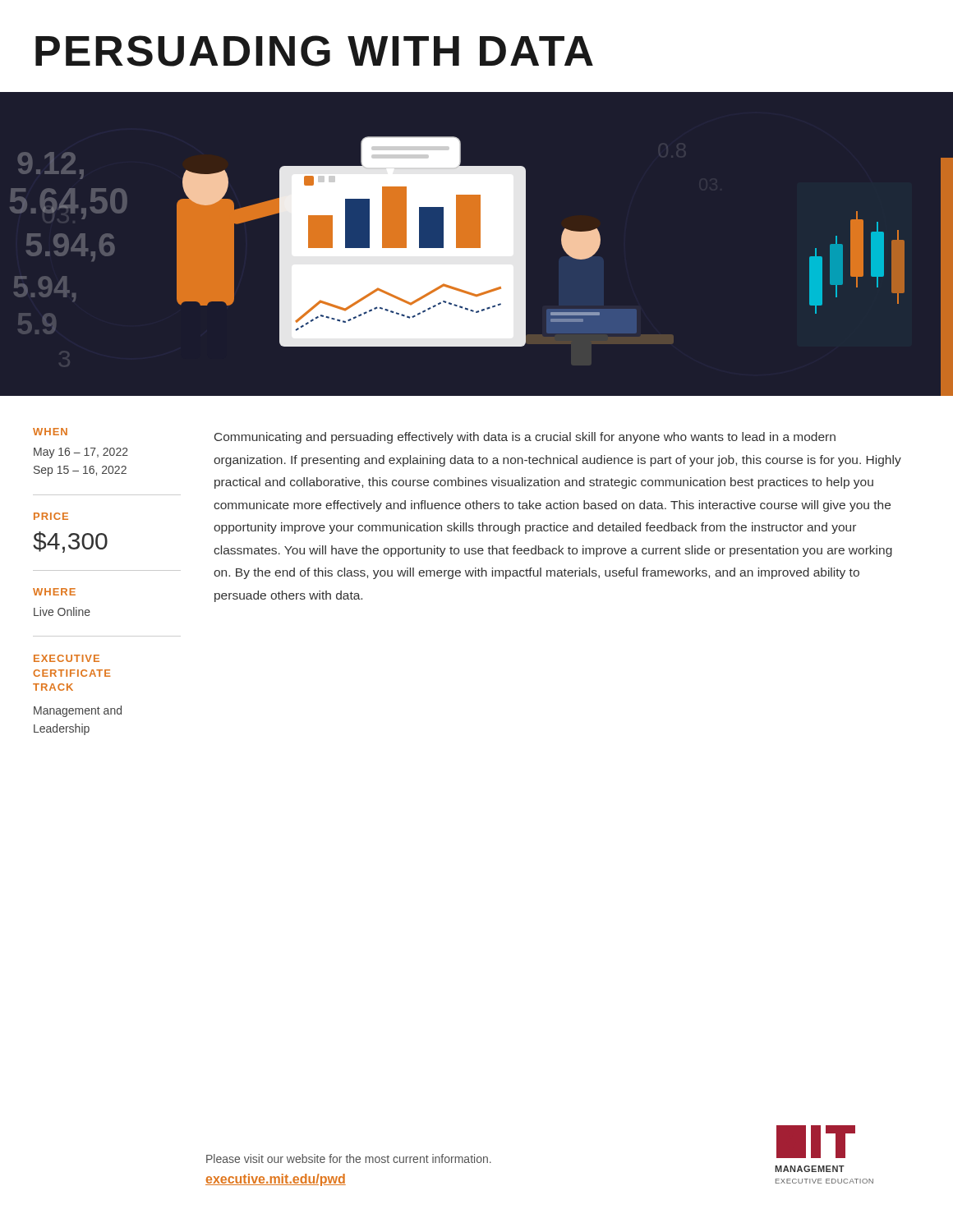
Task: Select the text starting "Live Online"
Action: pos(62,612)
